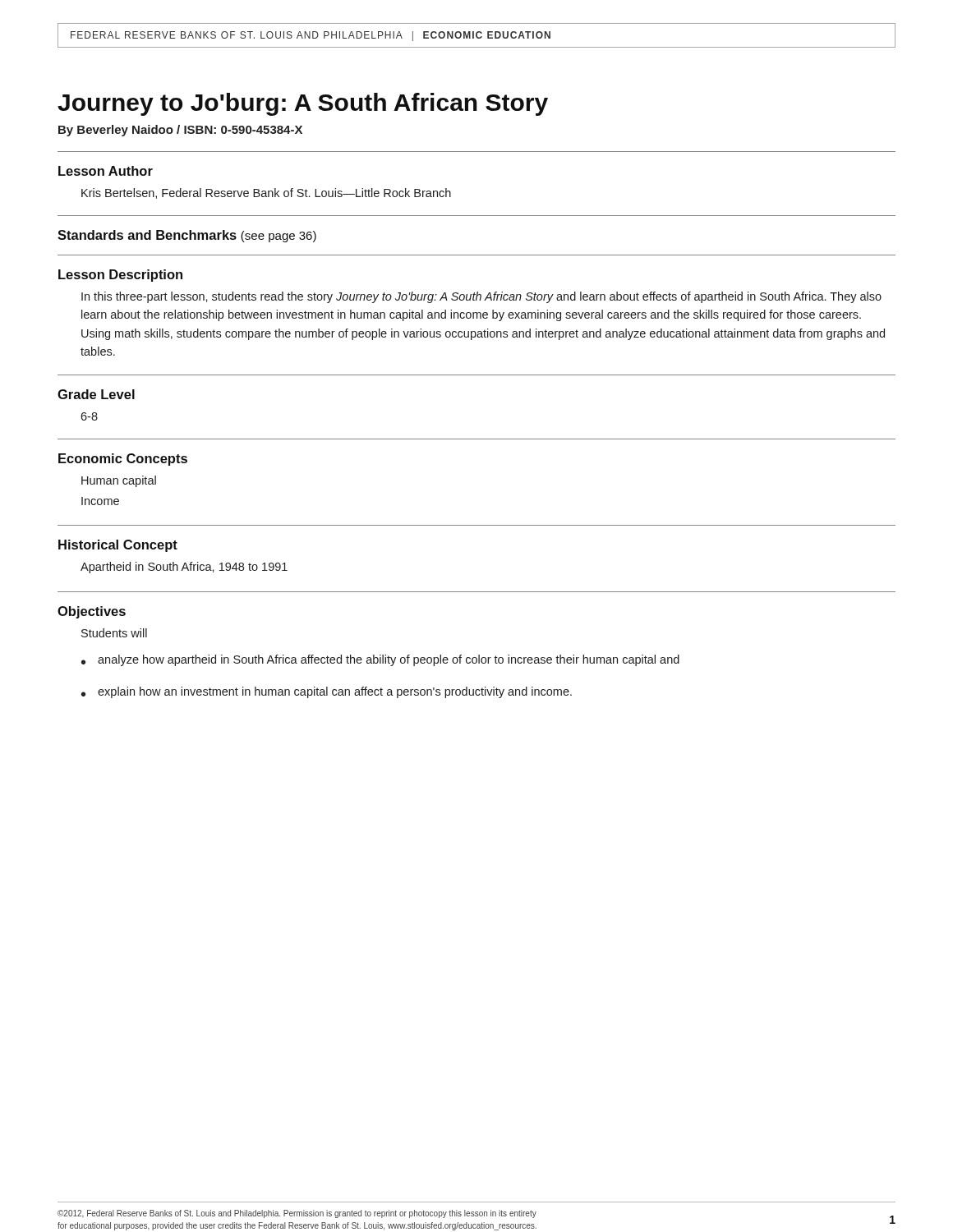Select the region starting "• explain how an investment in"

pyautogui.click(x=327, y=694)
